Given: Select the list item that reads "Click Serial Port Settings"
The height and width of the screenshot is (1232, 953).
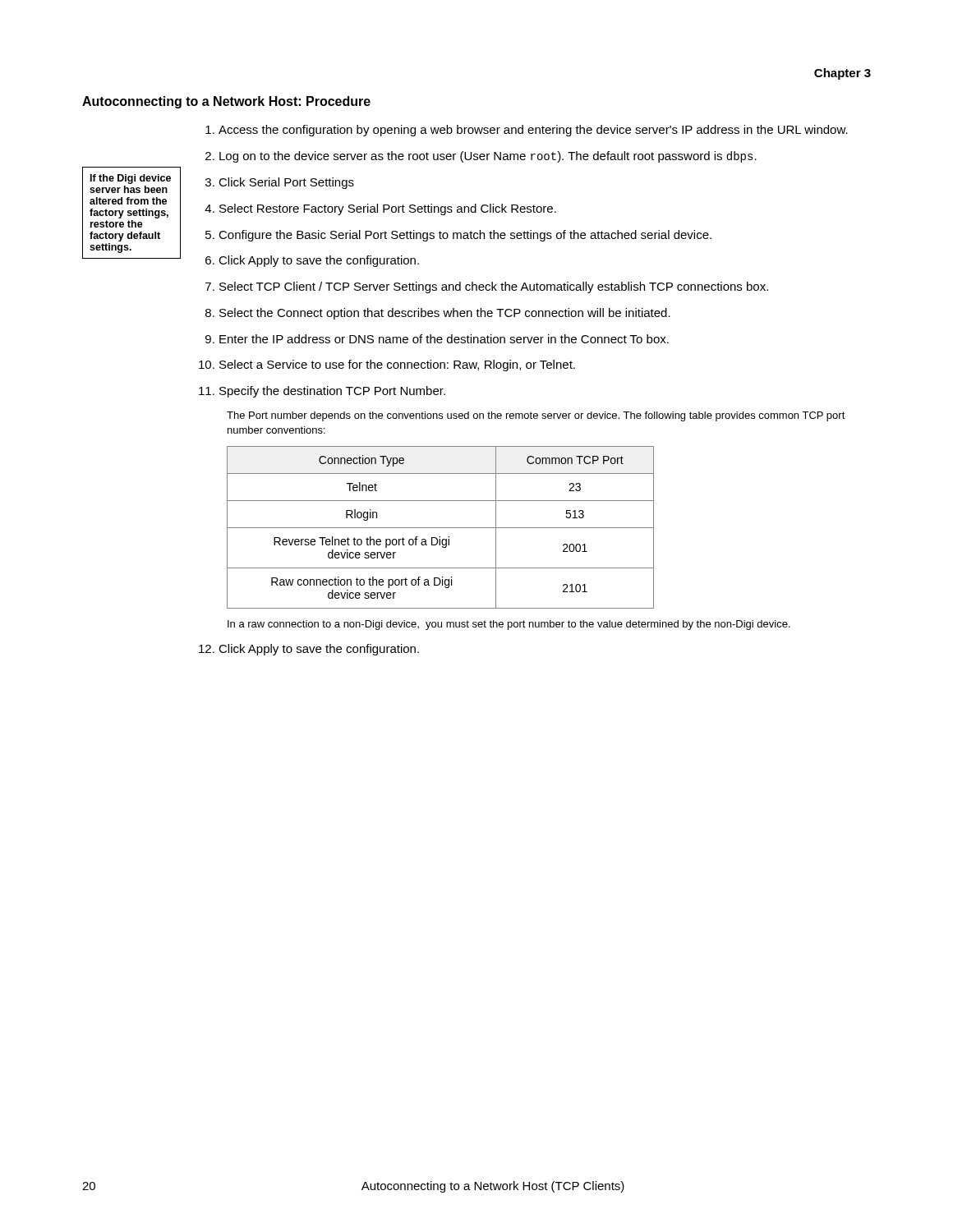Looking at the screenshot, I should pyautogui.click(x=286, y=182).
